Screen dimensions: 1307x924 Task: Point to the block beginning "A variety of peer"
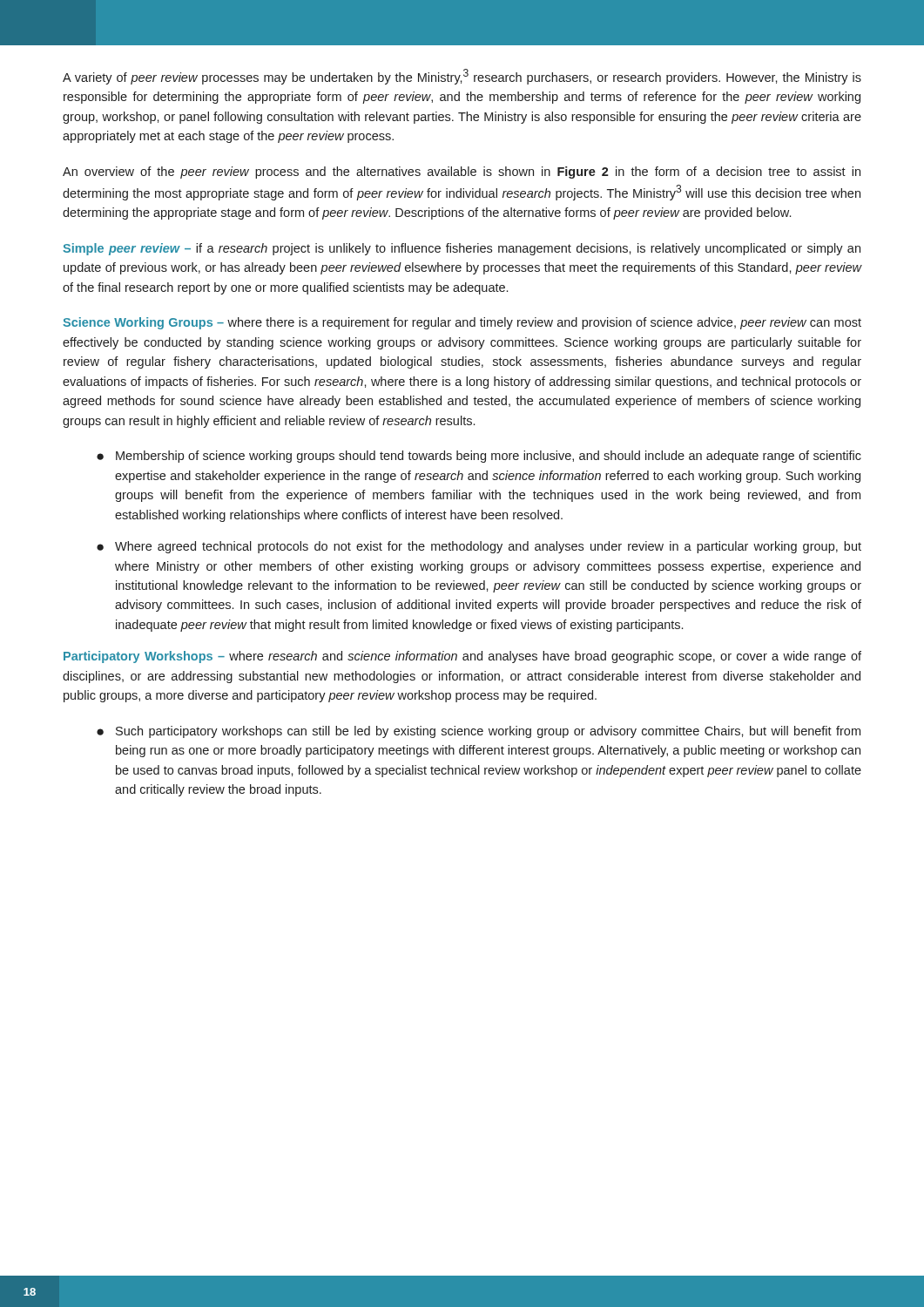click(462, 105)
